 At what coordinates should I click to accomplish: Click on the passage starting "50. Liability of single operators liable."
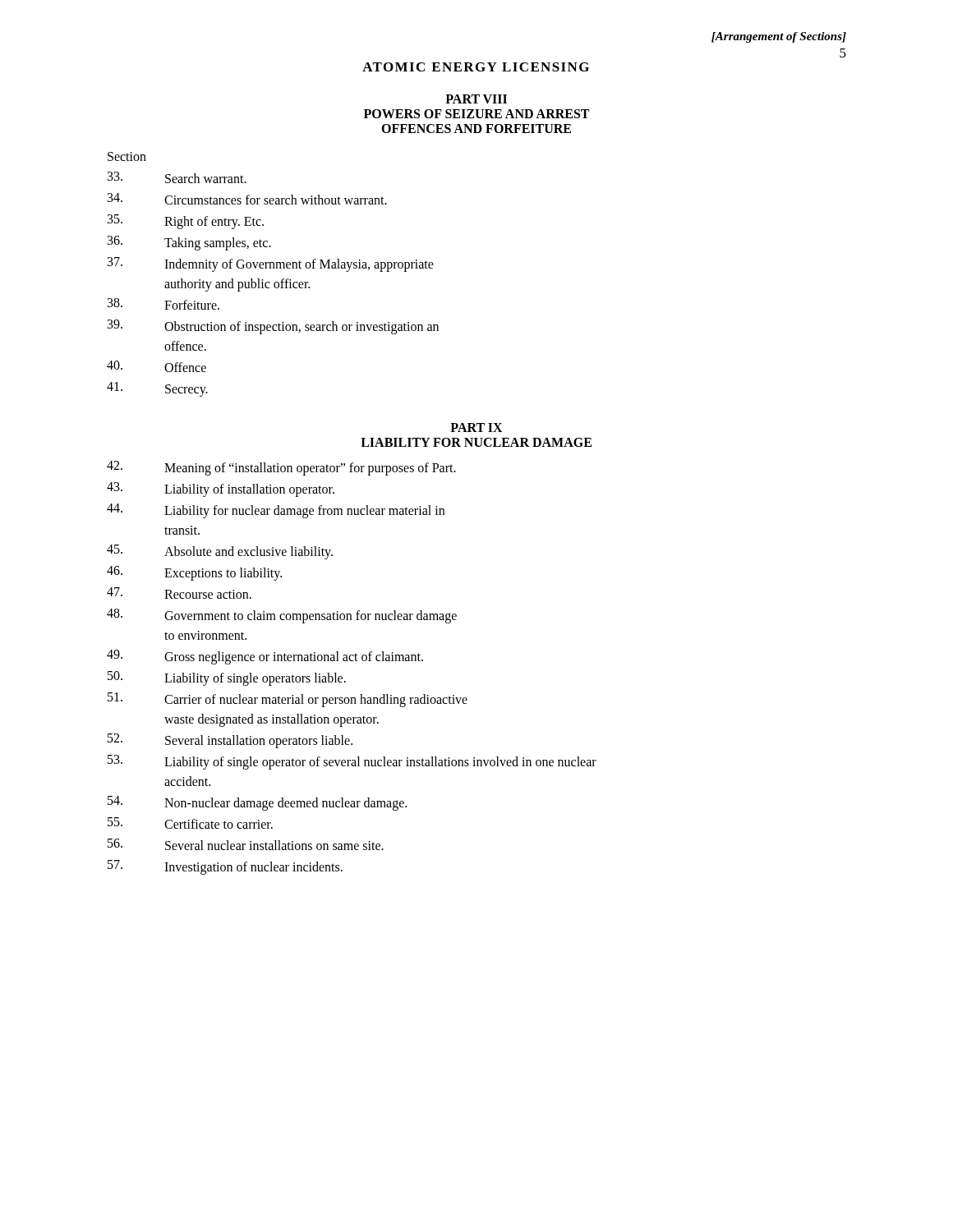[x=227, y=678]
